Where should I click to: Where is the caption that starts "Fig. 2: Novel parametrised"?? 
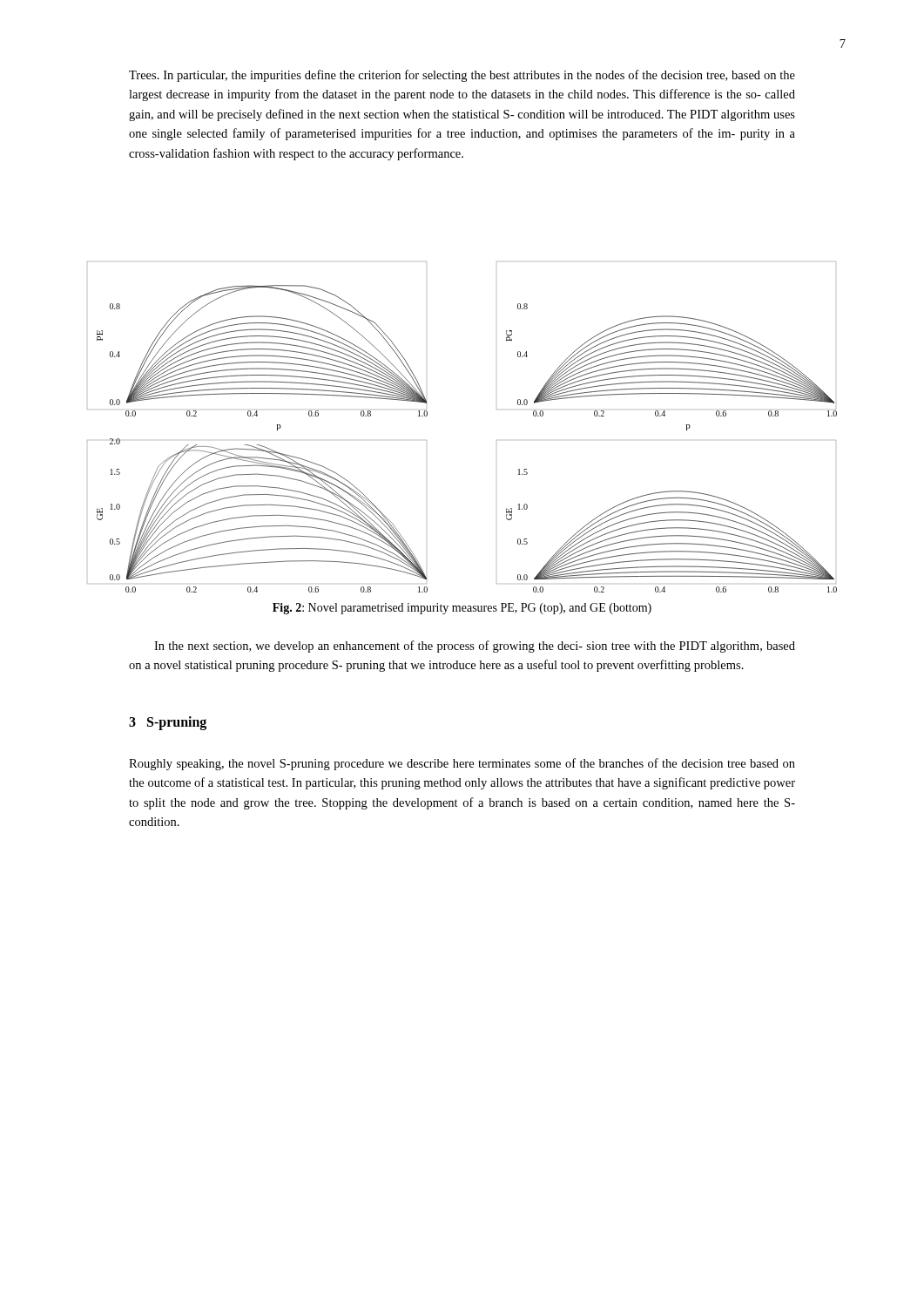coord(462,608)
